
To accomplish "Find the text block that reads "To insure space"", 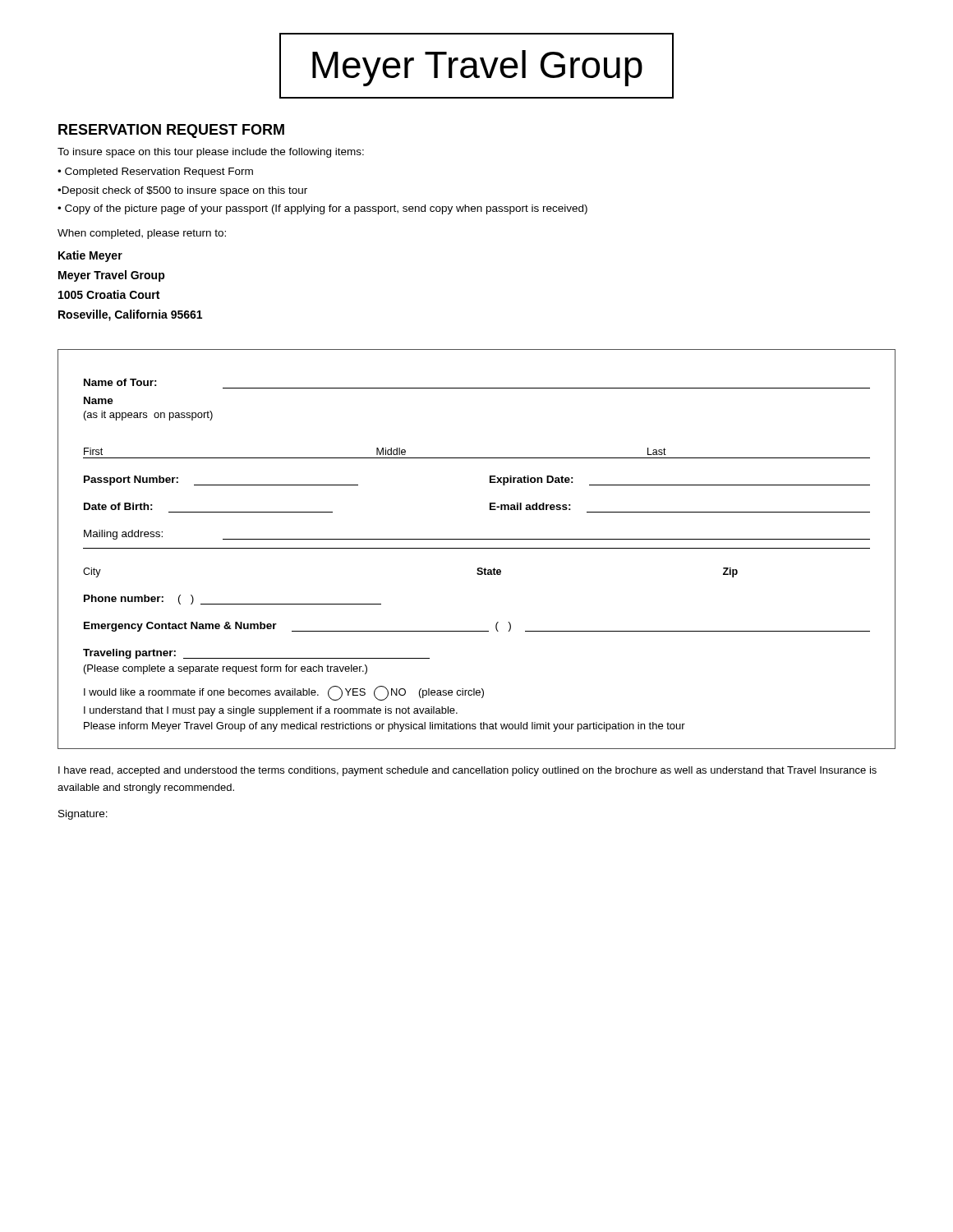I will tap(211, 152).
